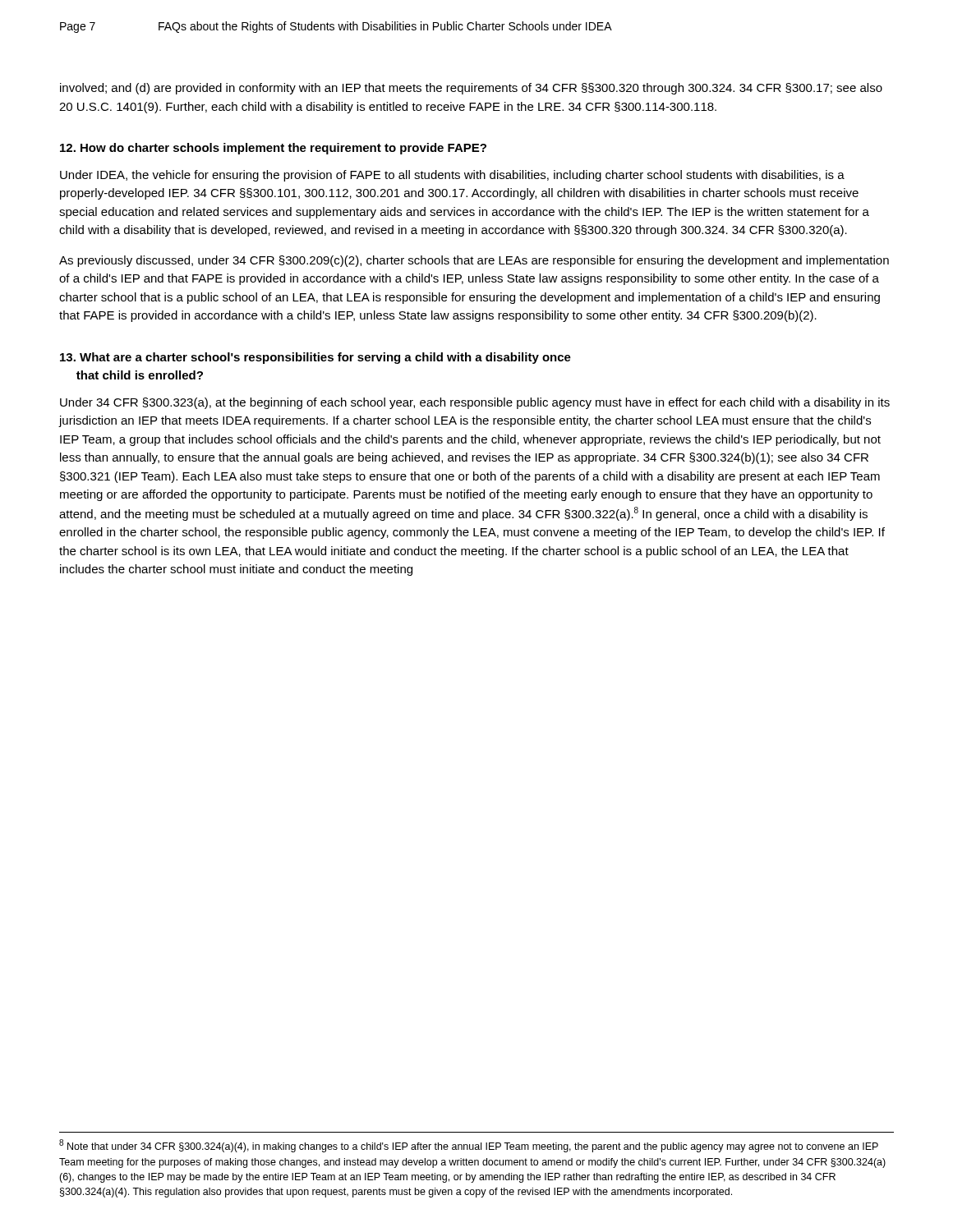953x1232 pixels.
Task: Navigate to the element starting "12. How do charter"
Action: 476,148
